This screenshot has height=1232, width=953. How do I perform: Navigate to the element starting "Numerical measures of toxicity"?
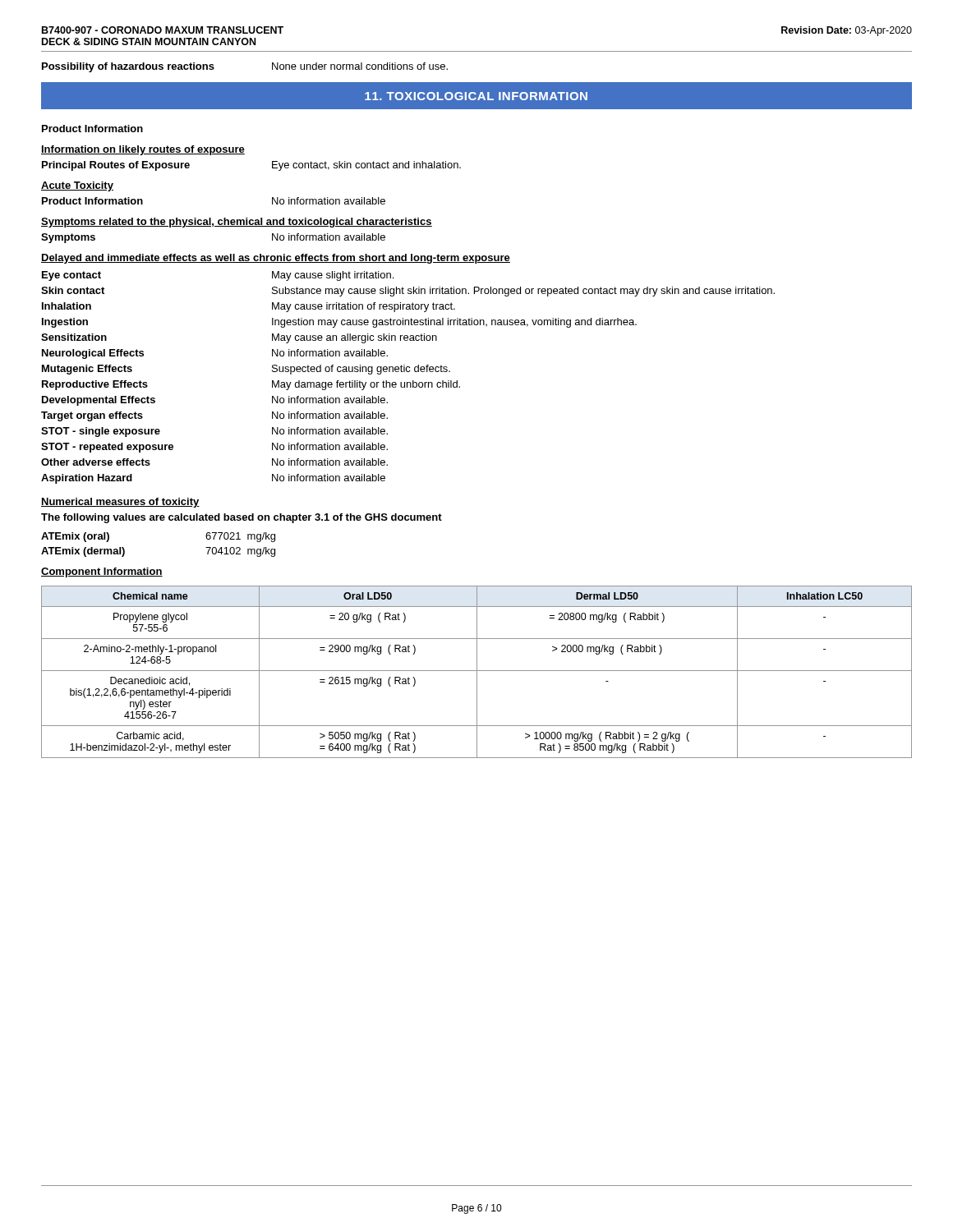click(x=120, y=501)
